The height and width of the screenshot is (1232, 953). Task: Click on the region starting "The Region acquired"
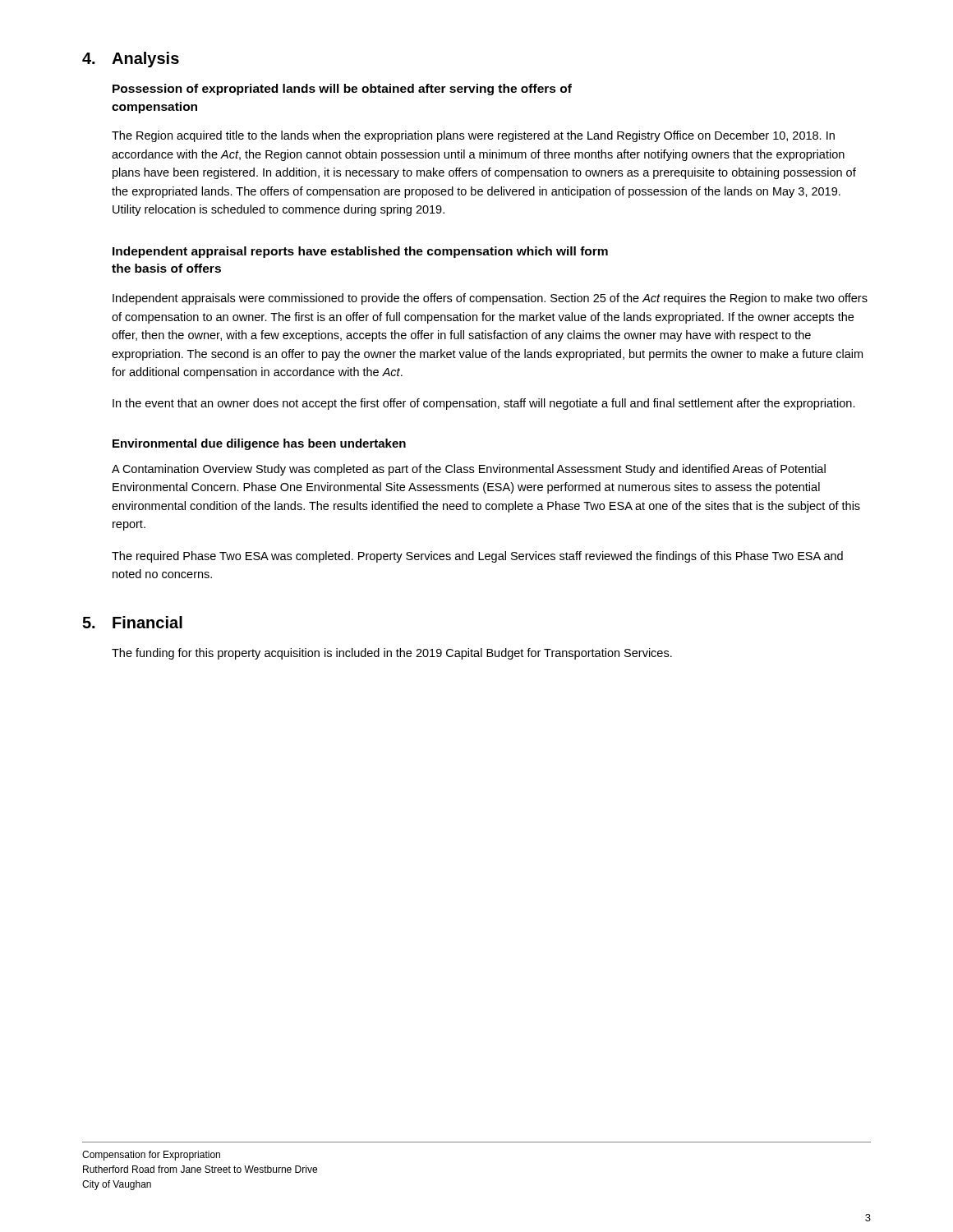pyautogui.click(x=484, y=173)
